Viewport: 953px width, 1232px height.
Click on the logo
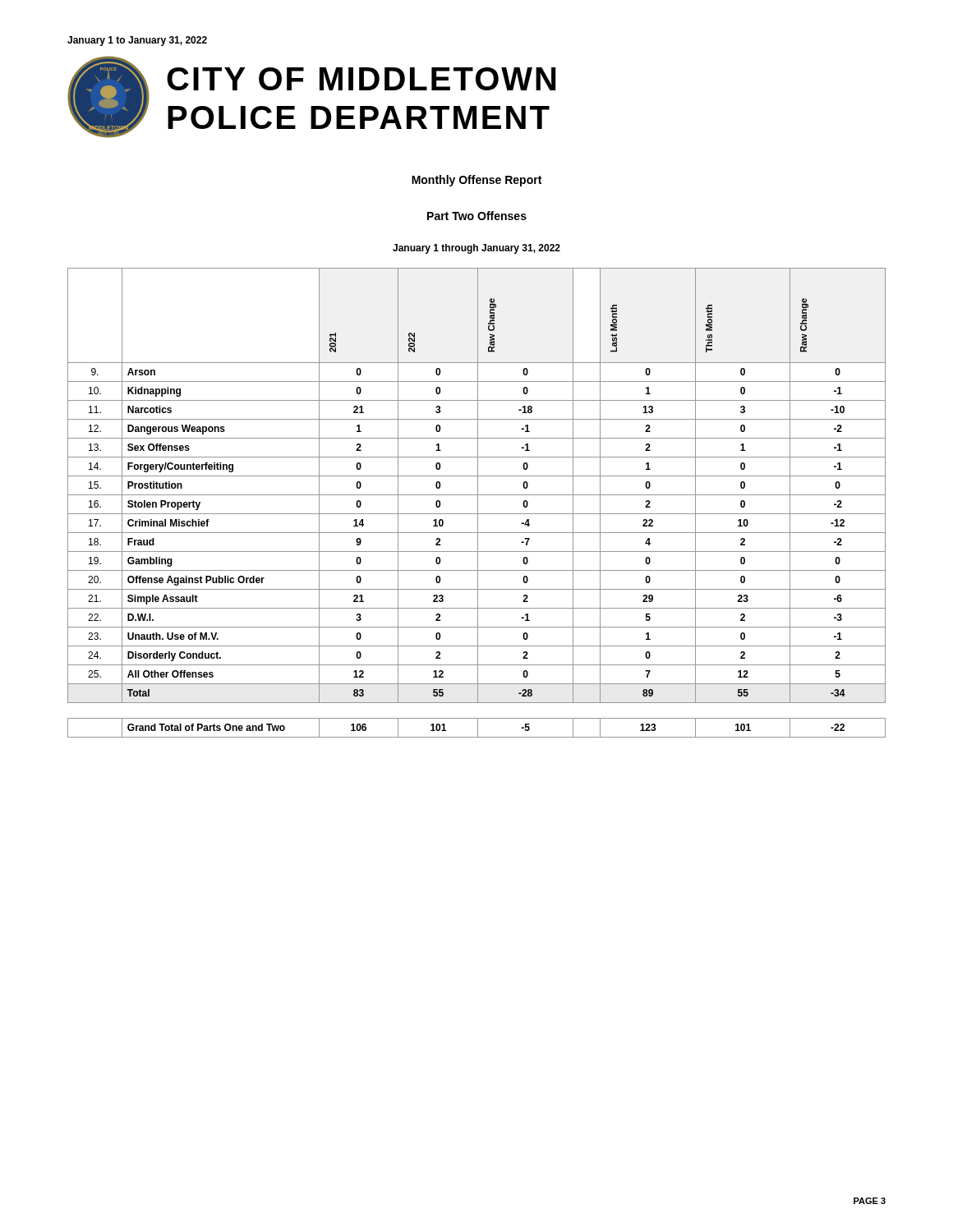click(x=108, y=99)
